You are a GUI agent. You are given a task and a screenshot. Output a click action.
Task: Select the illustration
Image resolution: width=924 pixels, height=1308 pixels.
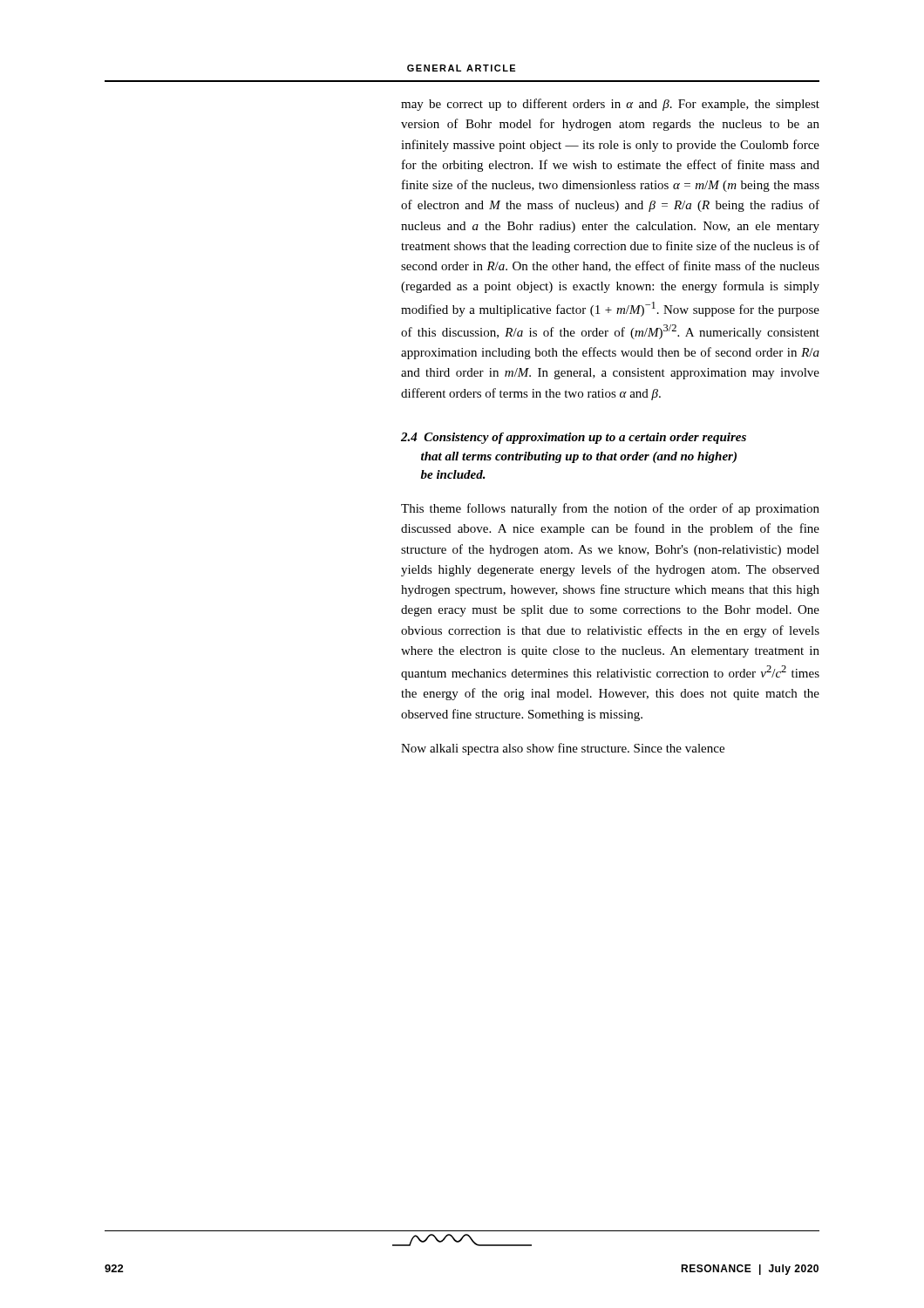point(462,1242)
